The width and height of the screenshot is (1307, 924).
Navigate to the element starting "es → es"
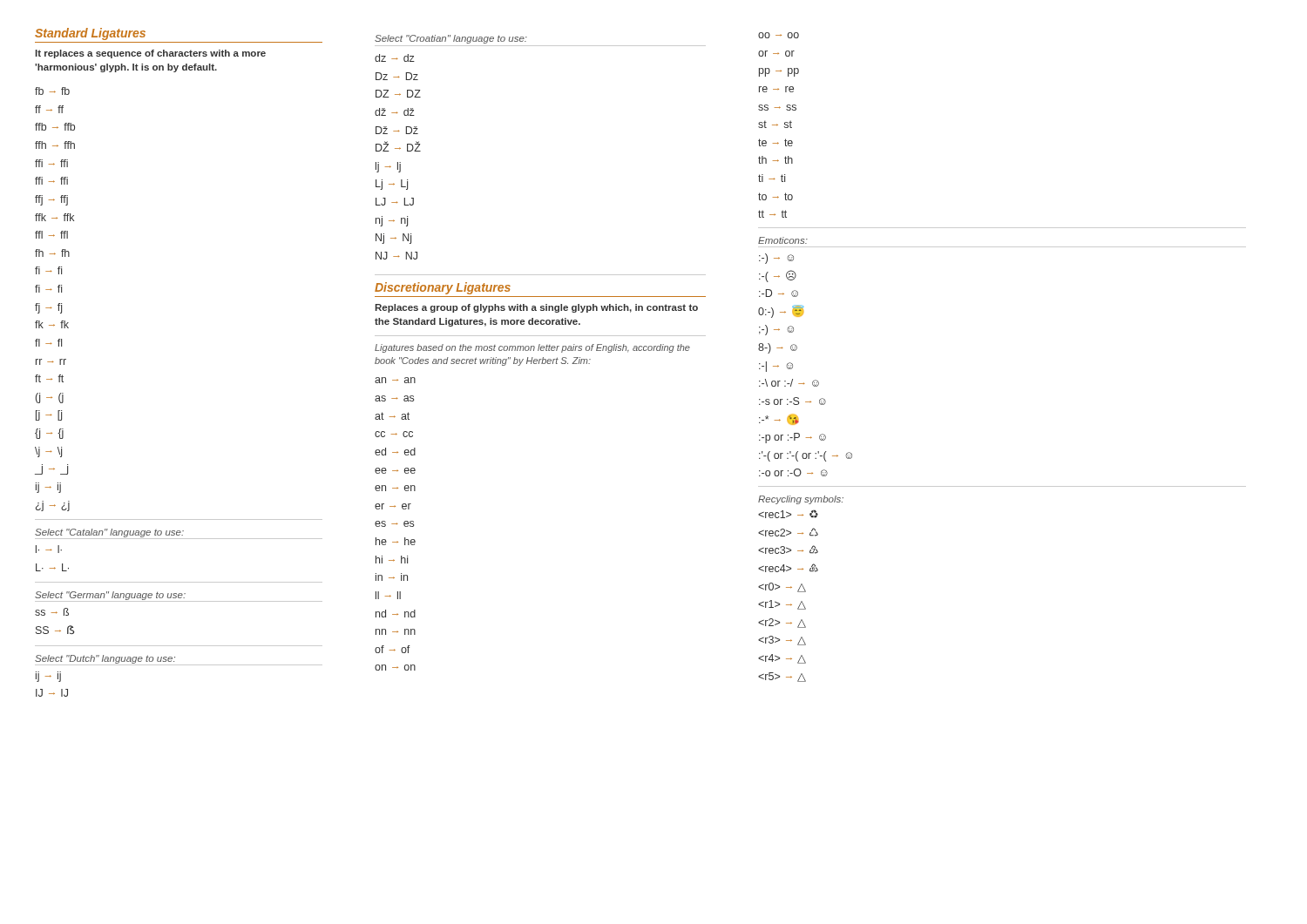coord(394,524)
